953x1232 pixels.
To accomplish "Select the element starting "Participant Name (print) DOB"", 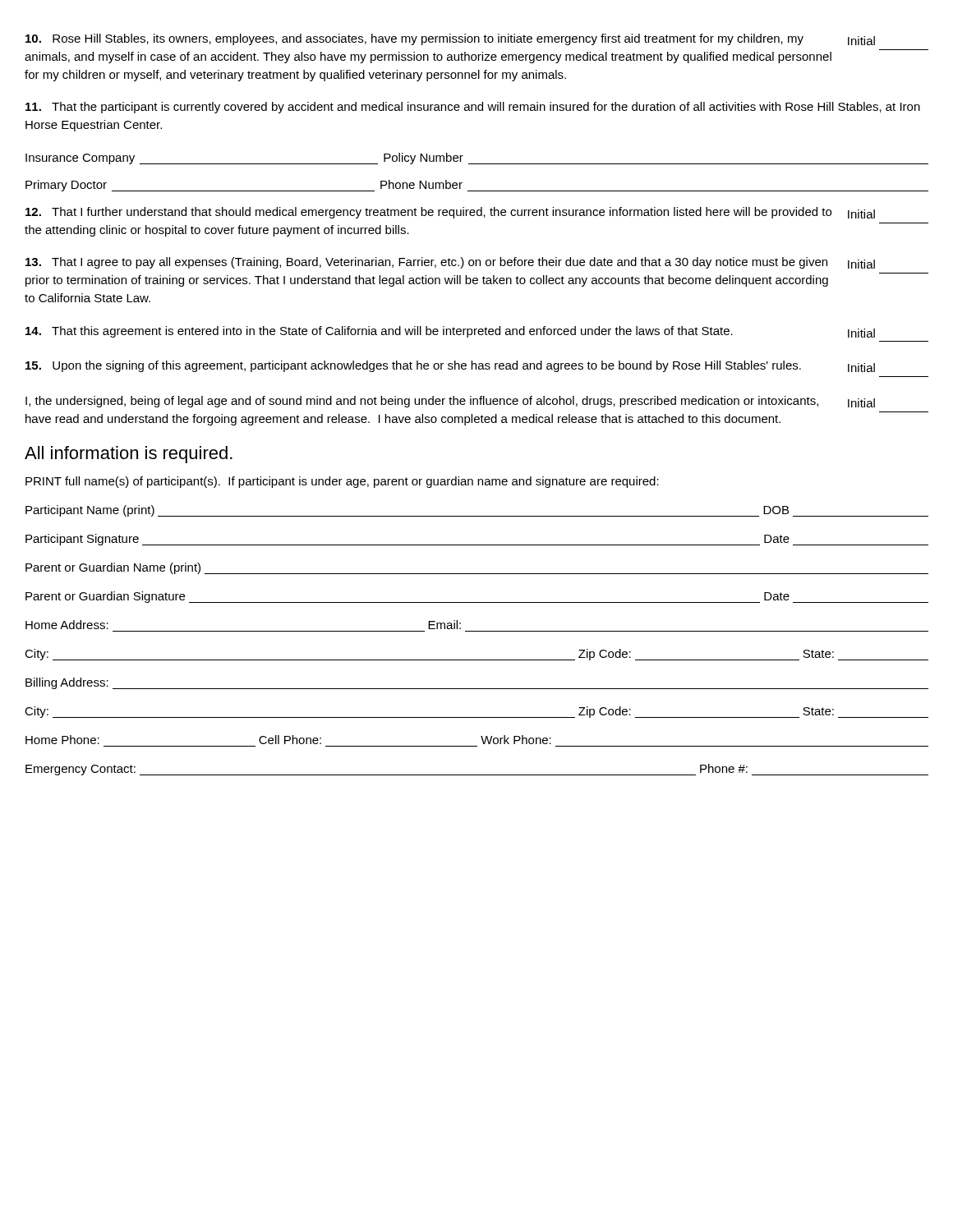I will (x=476, y=509).
